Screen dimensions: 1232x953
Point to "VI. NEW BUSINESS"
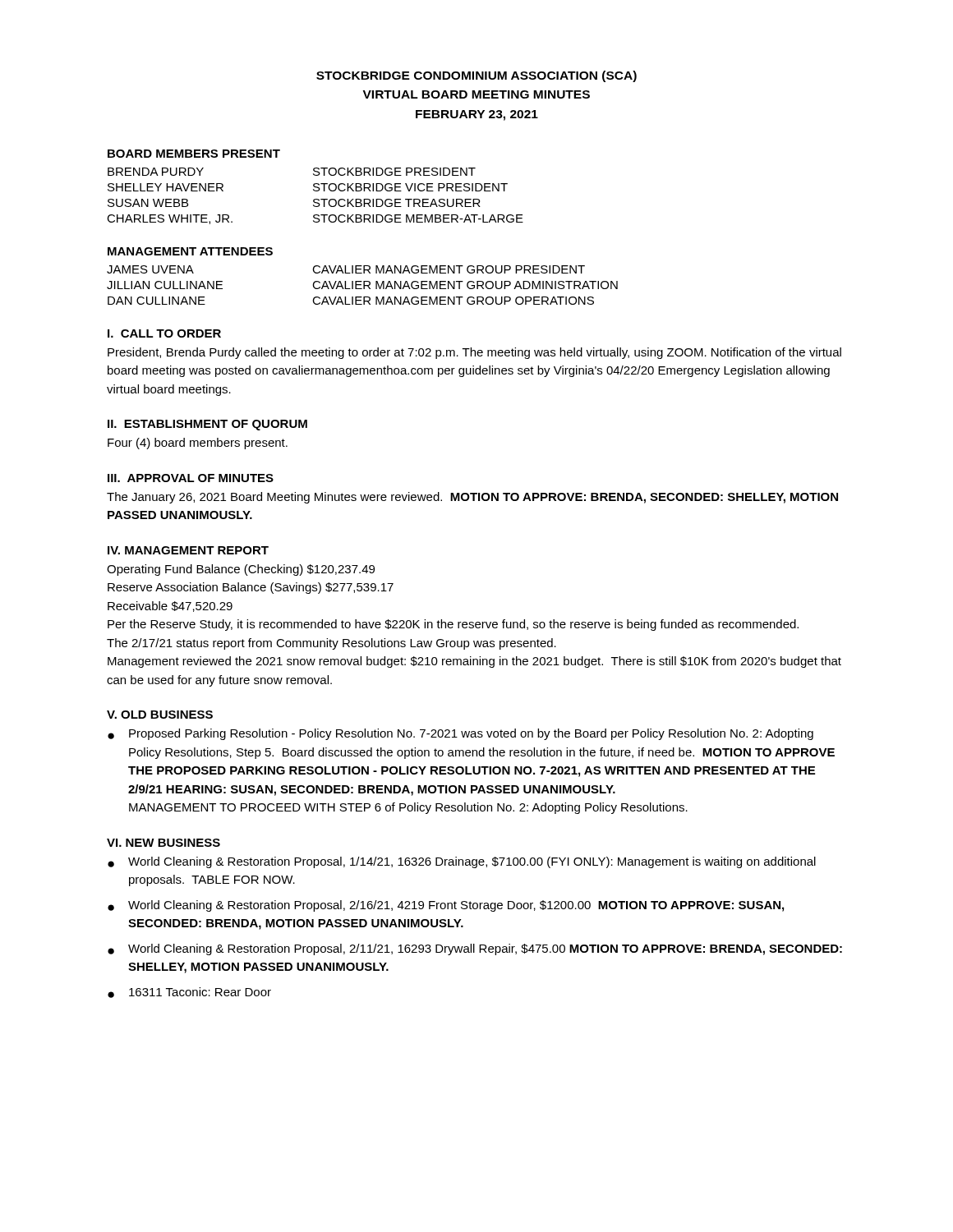pos(164,842)
